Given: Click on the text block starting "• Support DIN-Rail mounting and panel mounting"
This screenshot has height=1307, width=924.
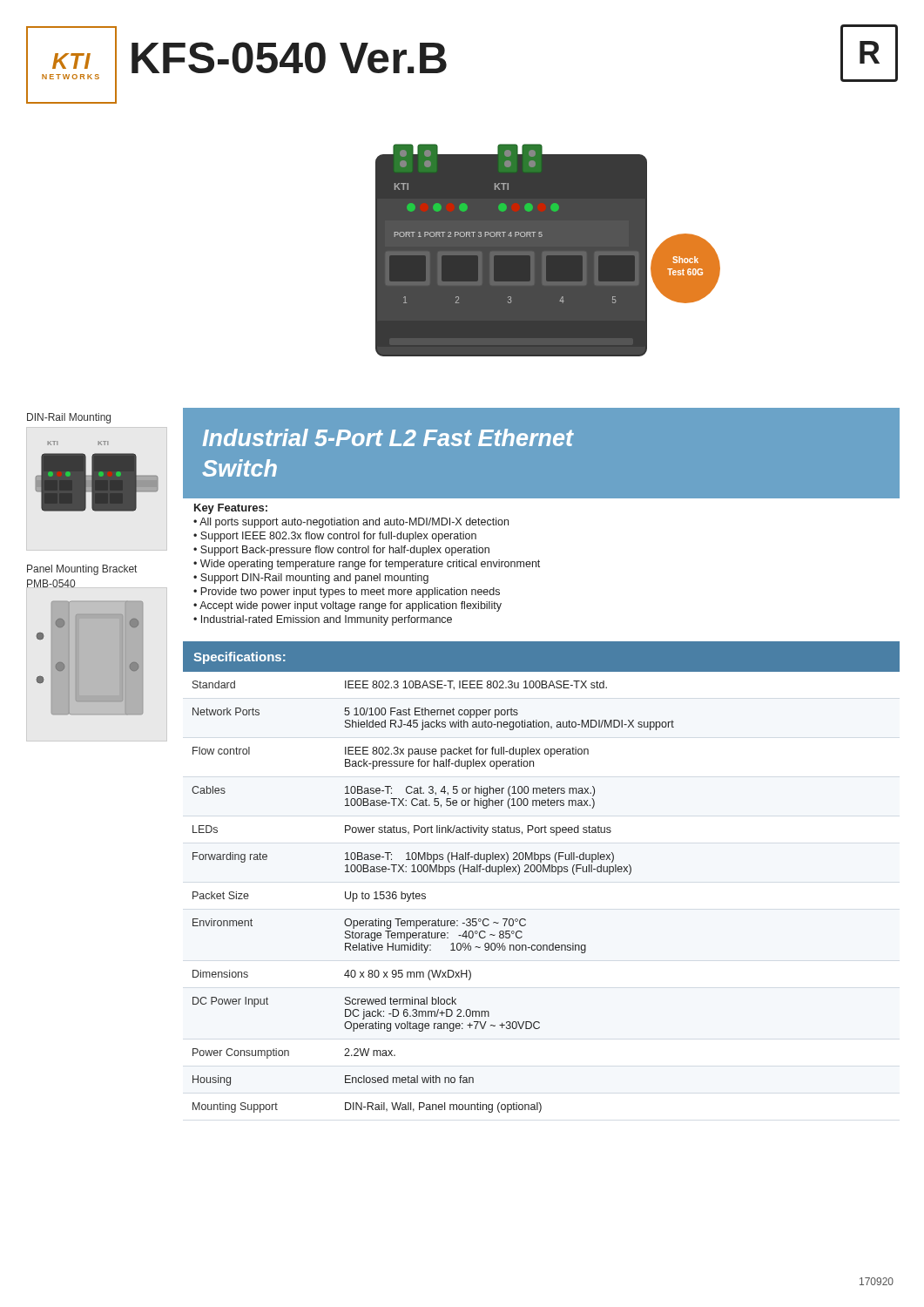Looking at the screenshot, I should tap(311, 578).
